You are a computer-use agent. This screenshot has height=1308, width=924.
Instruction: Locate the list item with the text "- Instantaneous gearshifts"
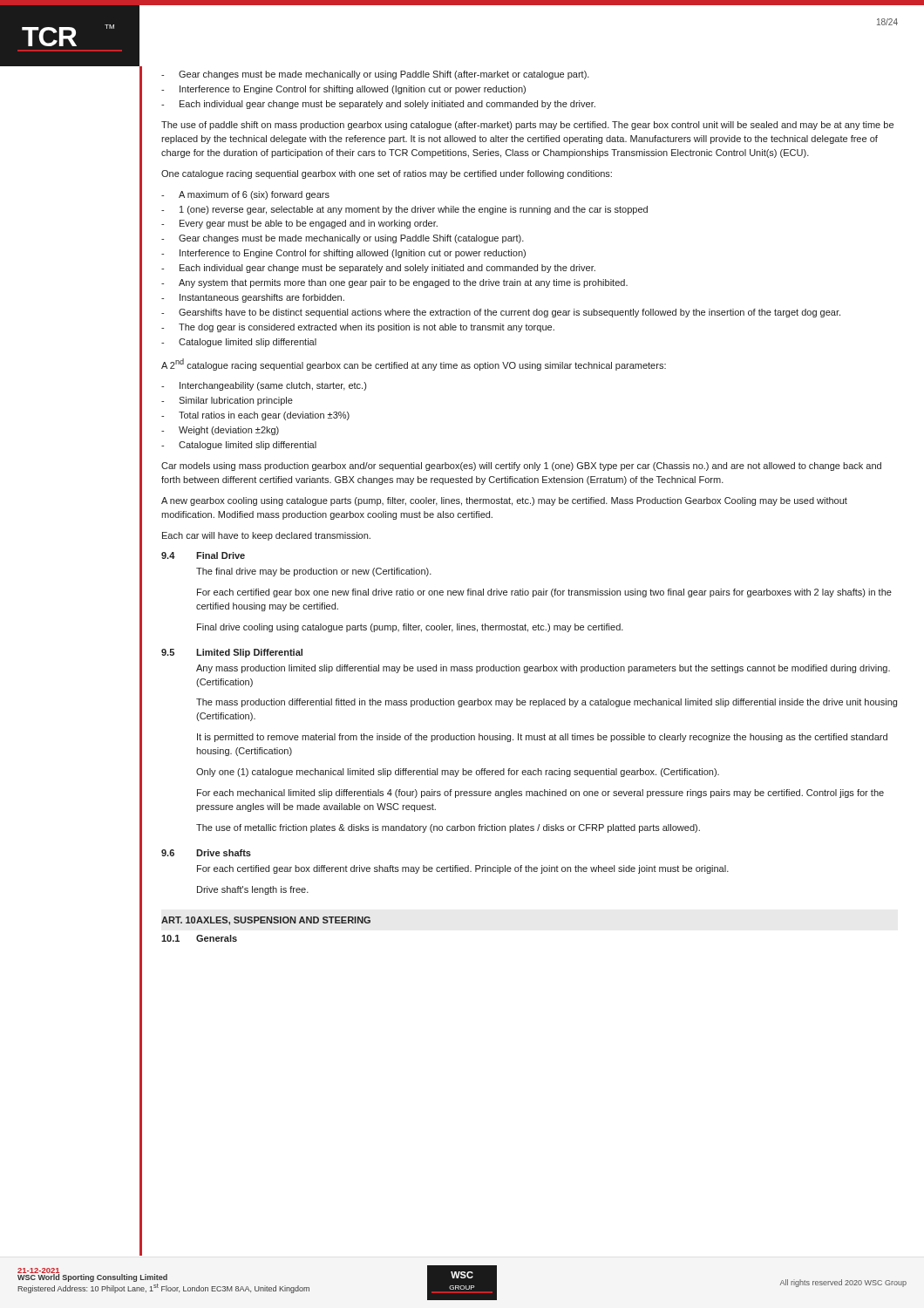(253, 298)
